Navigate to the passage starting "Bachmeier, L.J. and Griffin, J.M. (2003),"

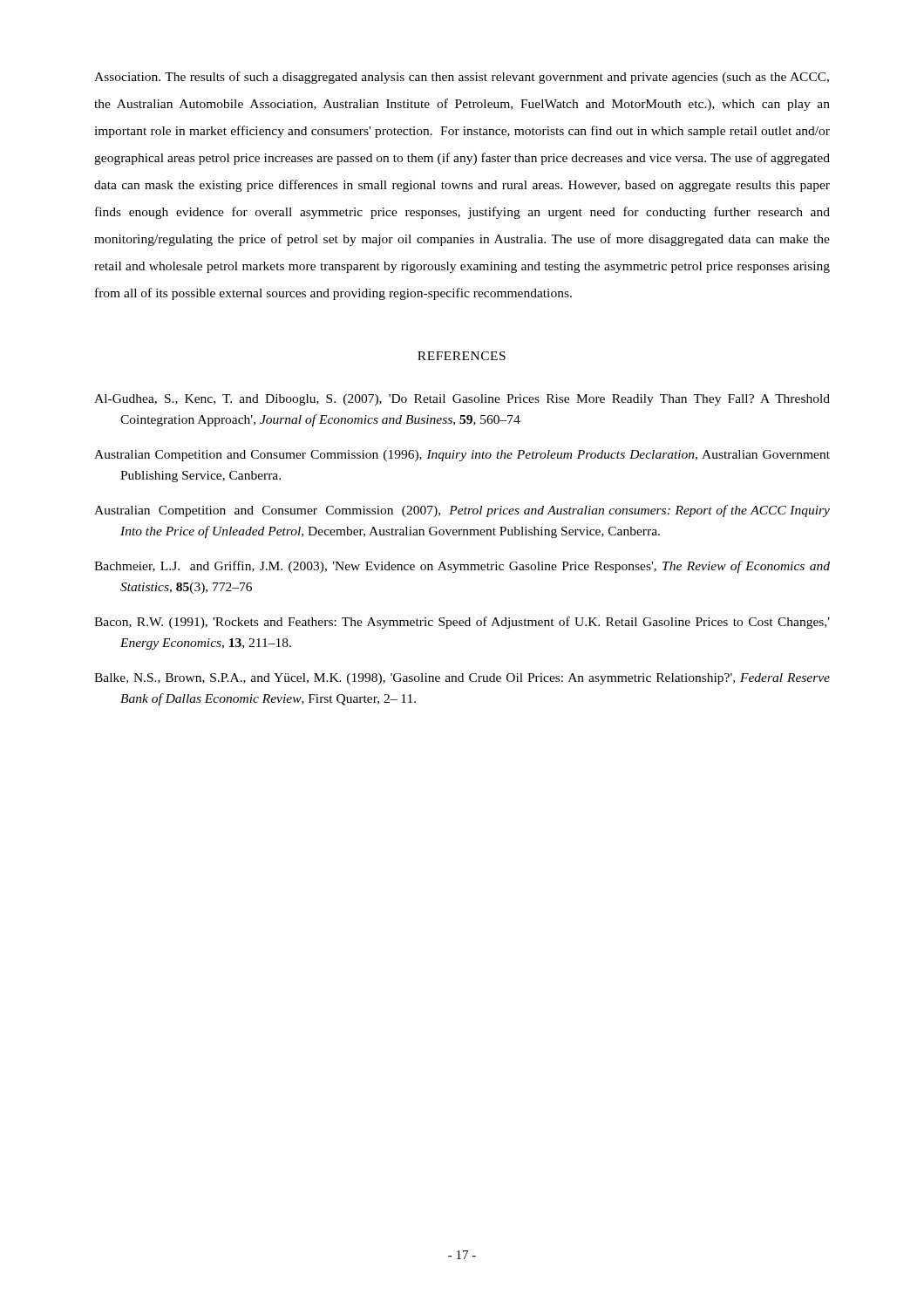pyautogui.click(x=462, y=576)
